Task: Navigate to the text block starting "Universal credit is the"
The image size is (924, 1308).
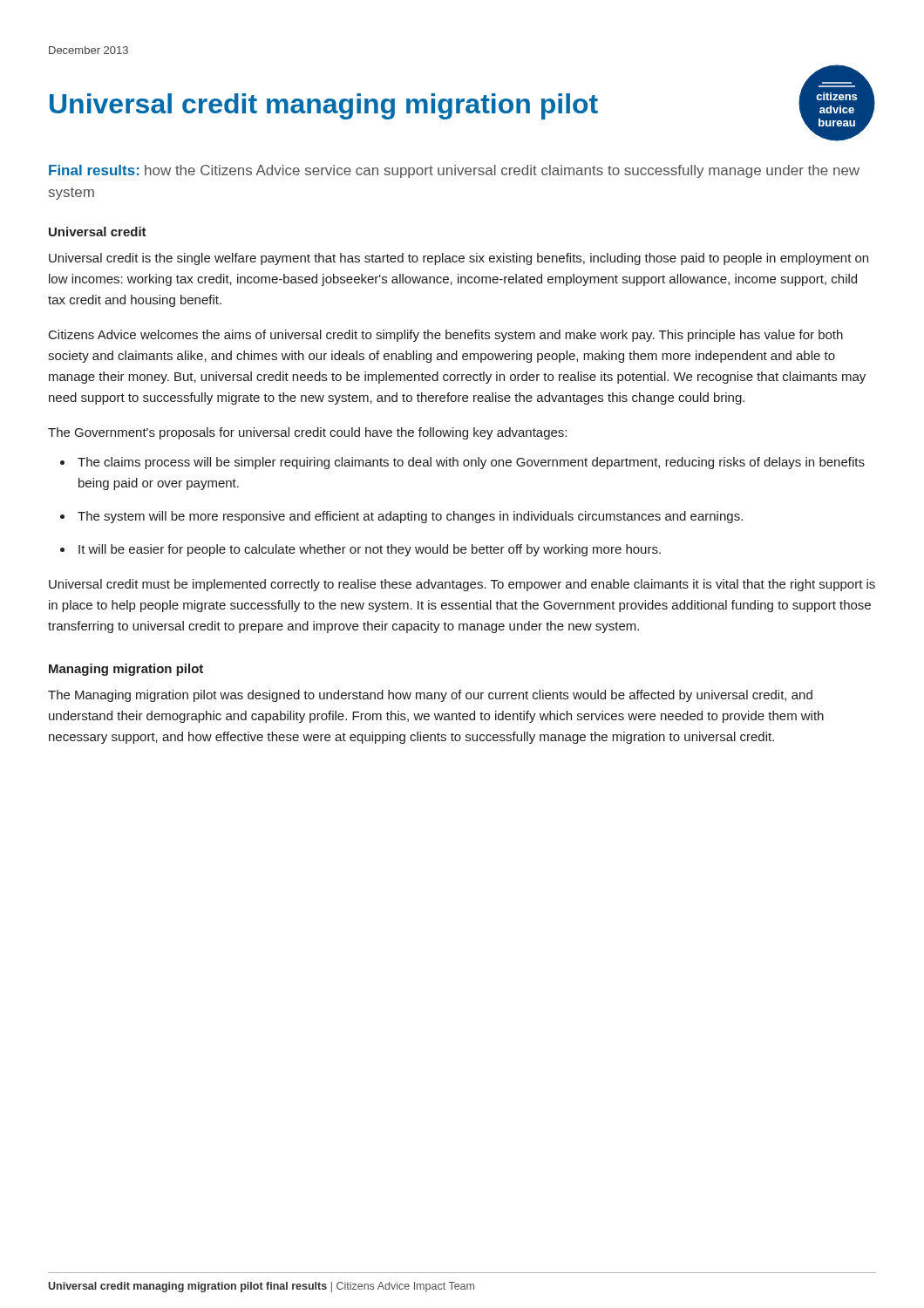Action: pos(459,279)
